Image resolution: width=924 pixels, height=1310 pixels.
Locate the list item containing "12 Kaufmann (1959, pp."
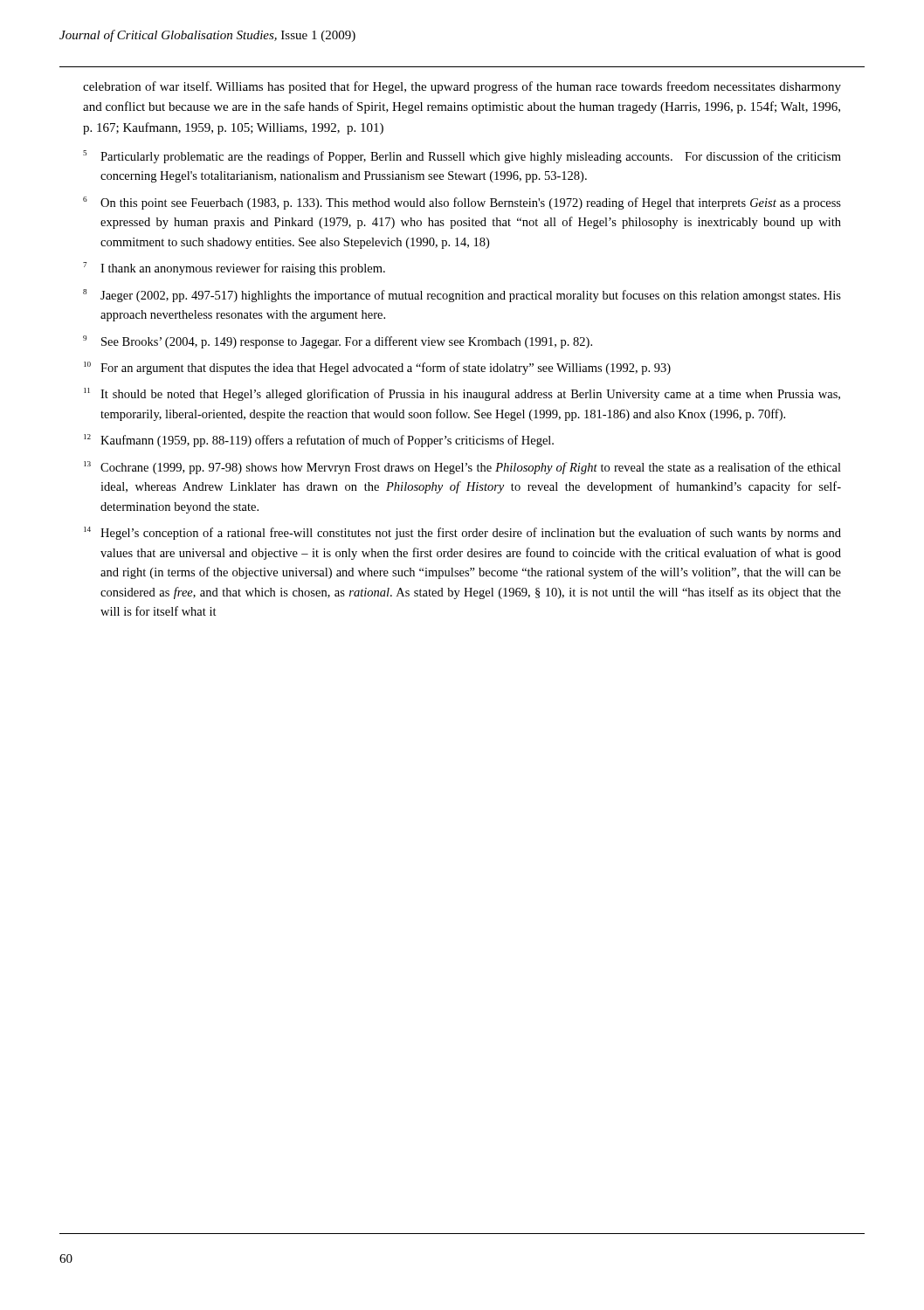point(462,441)
